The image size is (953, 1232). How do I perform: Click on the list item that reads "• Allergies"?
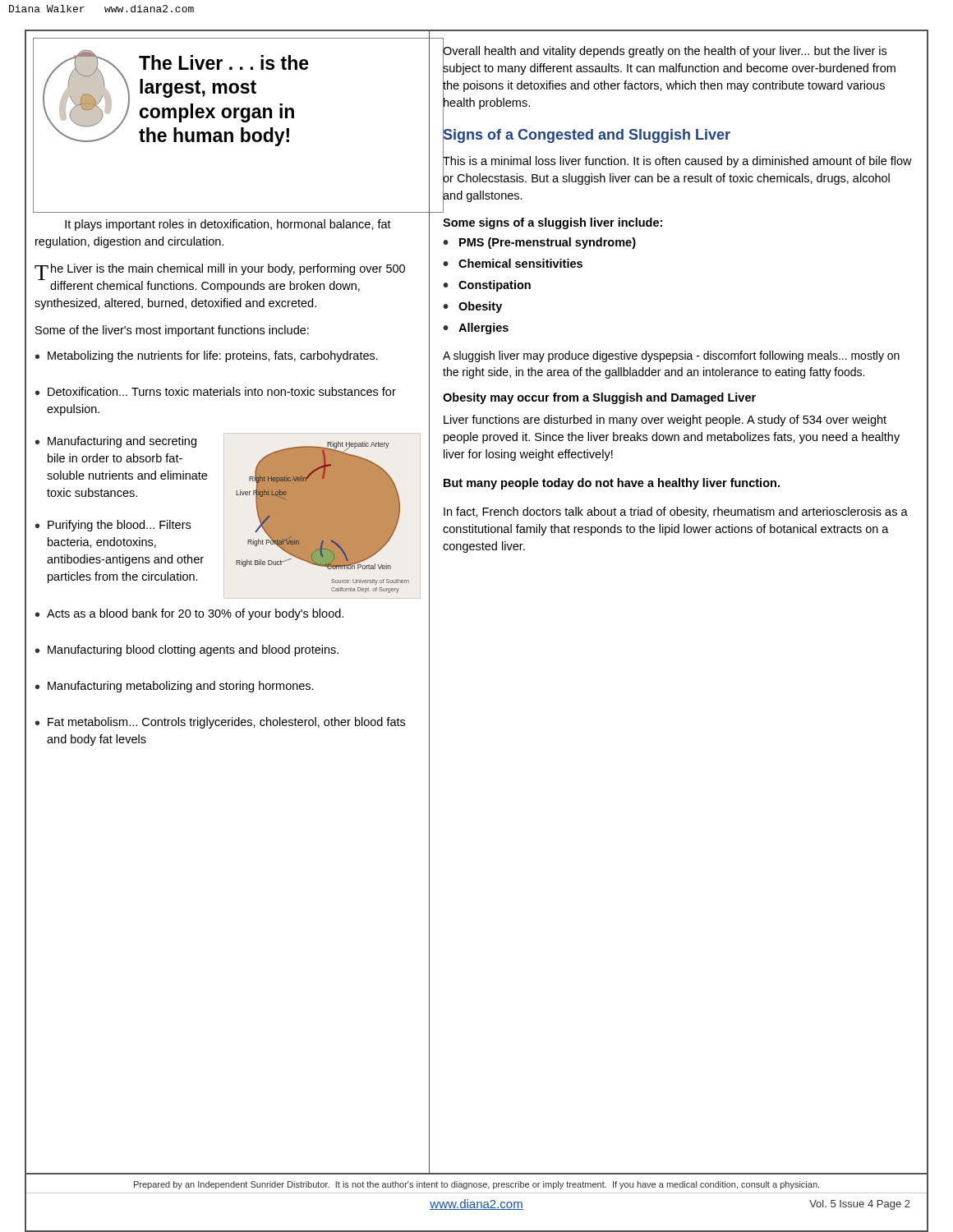[476, 329]
